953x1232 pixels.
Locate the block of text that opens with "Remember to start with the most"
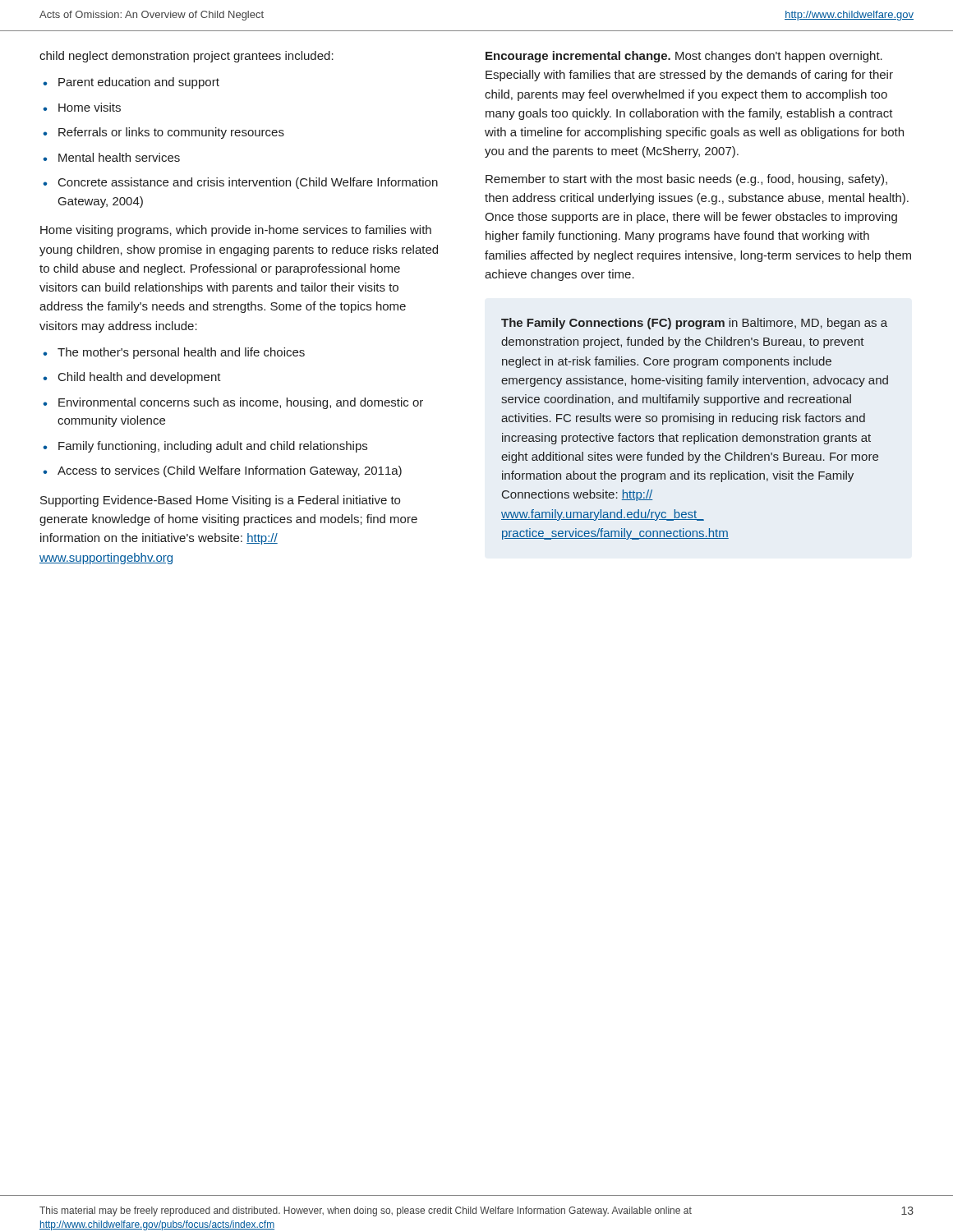click(698, 226)
